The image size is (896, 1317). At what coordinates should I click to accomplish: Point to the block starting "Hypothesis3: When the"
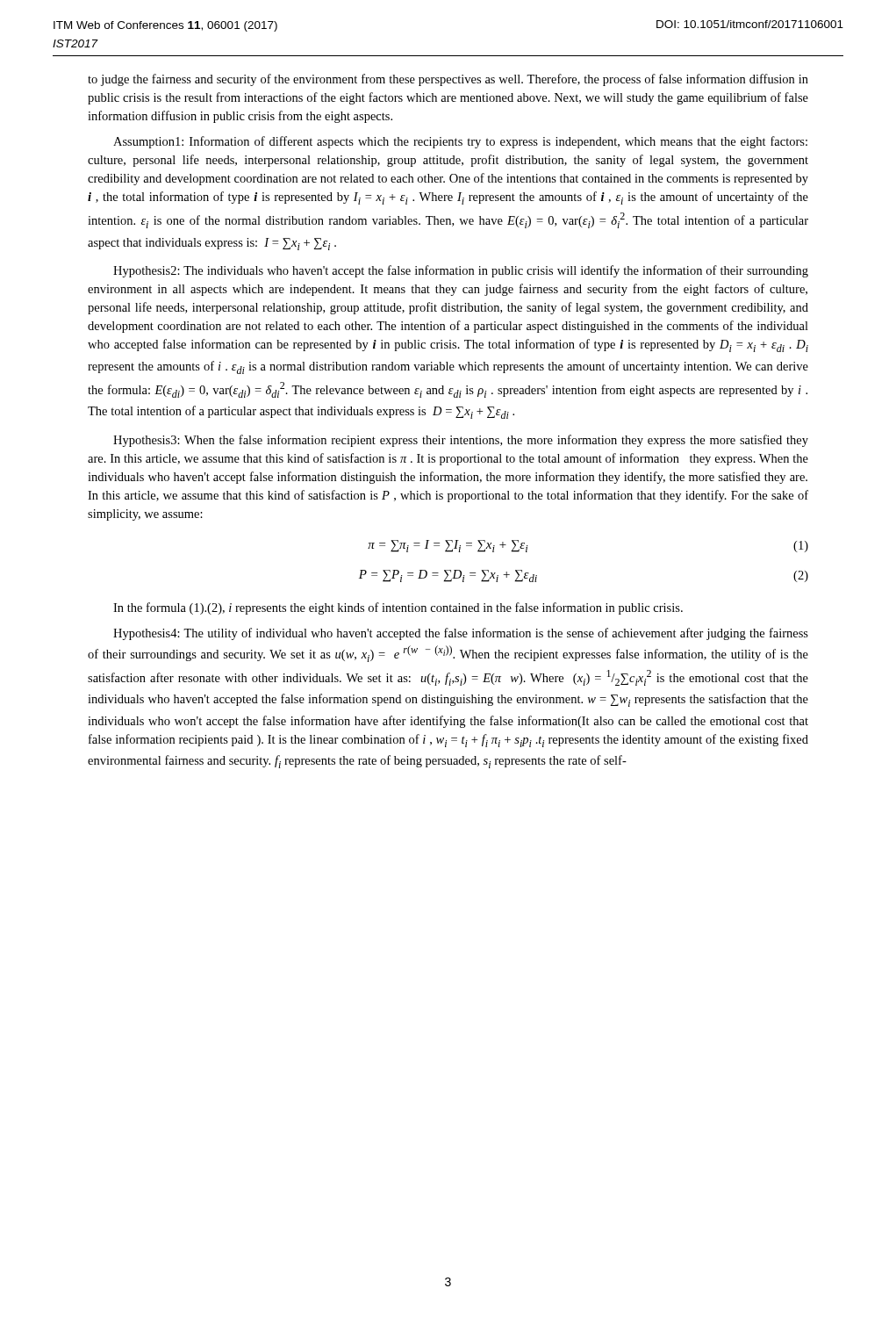(x=448, y=477)
